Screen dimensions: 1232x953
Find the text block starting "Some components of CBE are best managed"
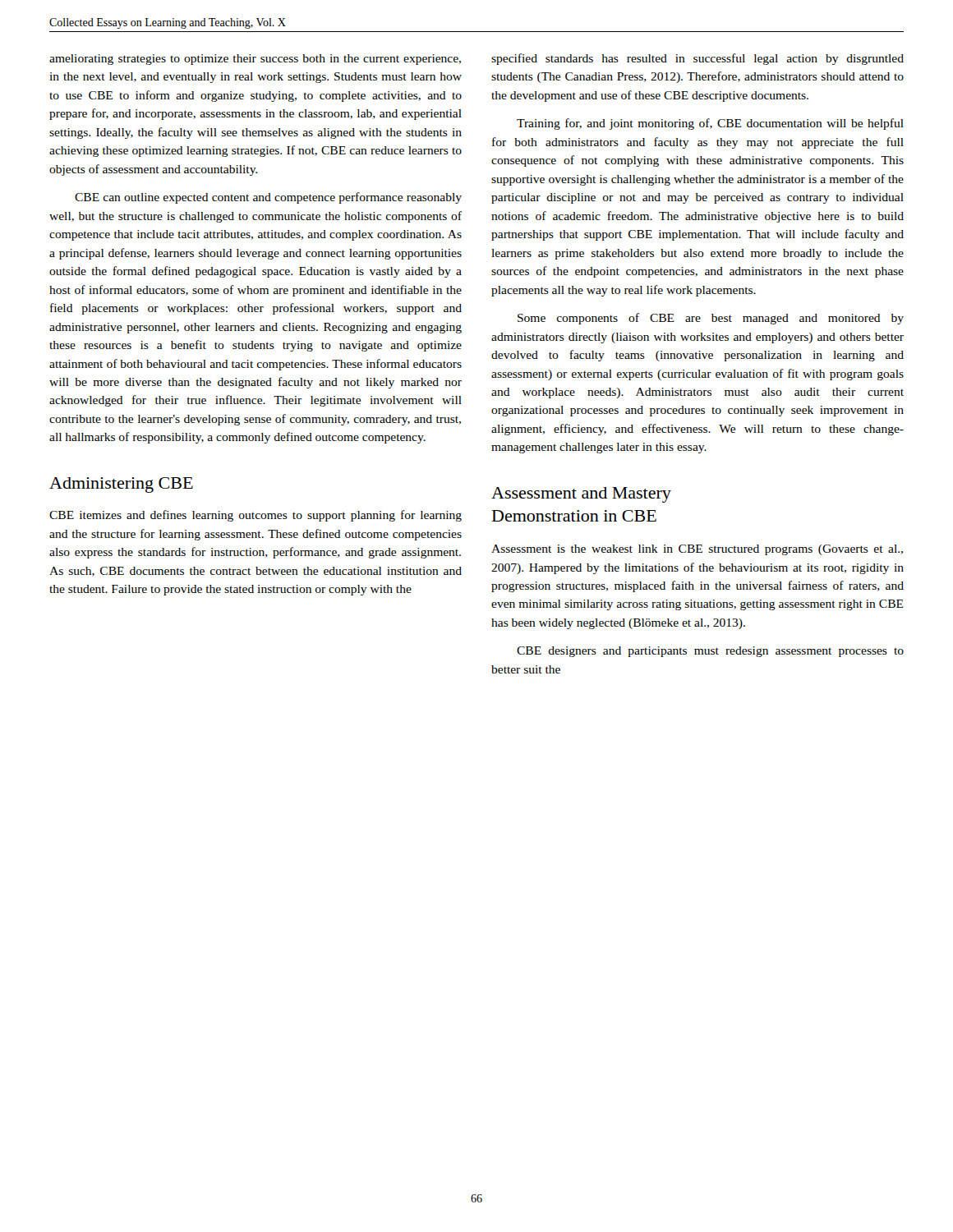698,383
